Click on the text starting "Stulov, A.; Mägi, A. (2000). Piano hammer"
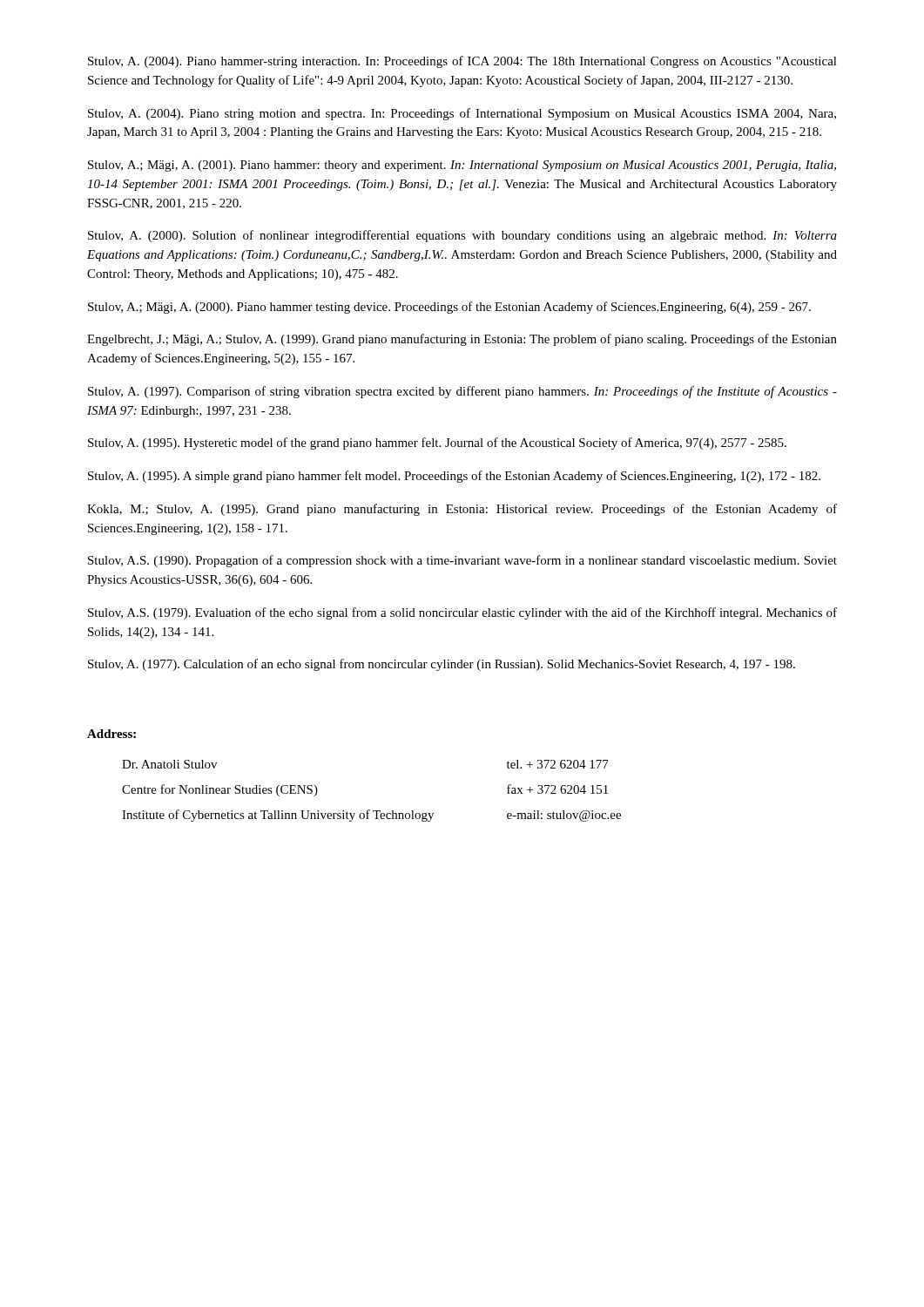 coord(449,306)
